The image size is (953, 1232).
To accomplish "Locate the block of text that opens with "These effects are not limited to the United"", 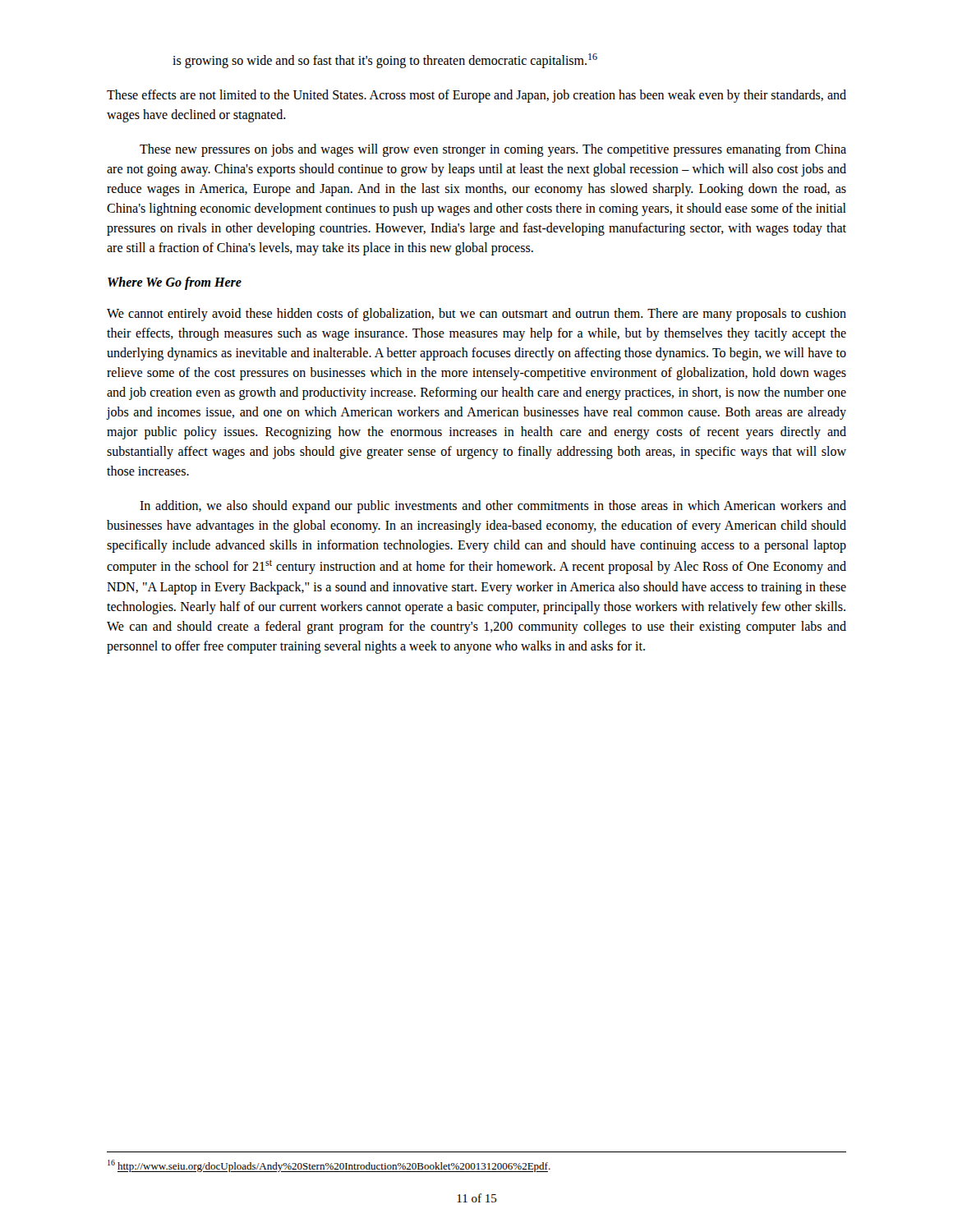I will click(476, 105).
